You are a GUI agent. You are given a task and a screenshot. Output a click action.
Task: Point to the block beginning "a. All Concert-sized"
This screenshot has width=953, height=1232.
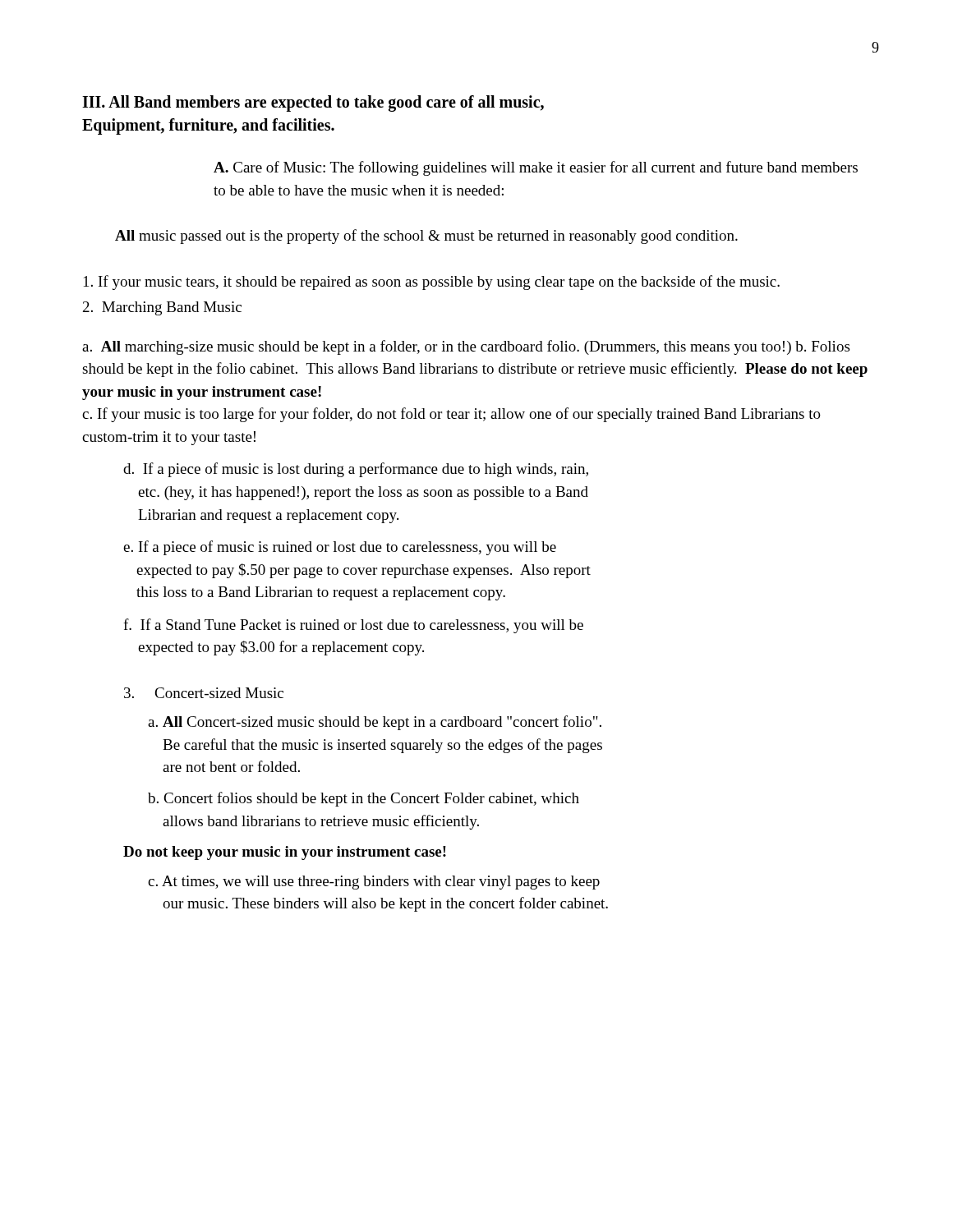(375, 746)
